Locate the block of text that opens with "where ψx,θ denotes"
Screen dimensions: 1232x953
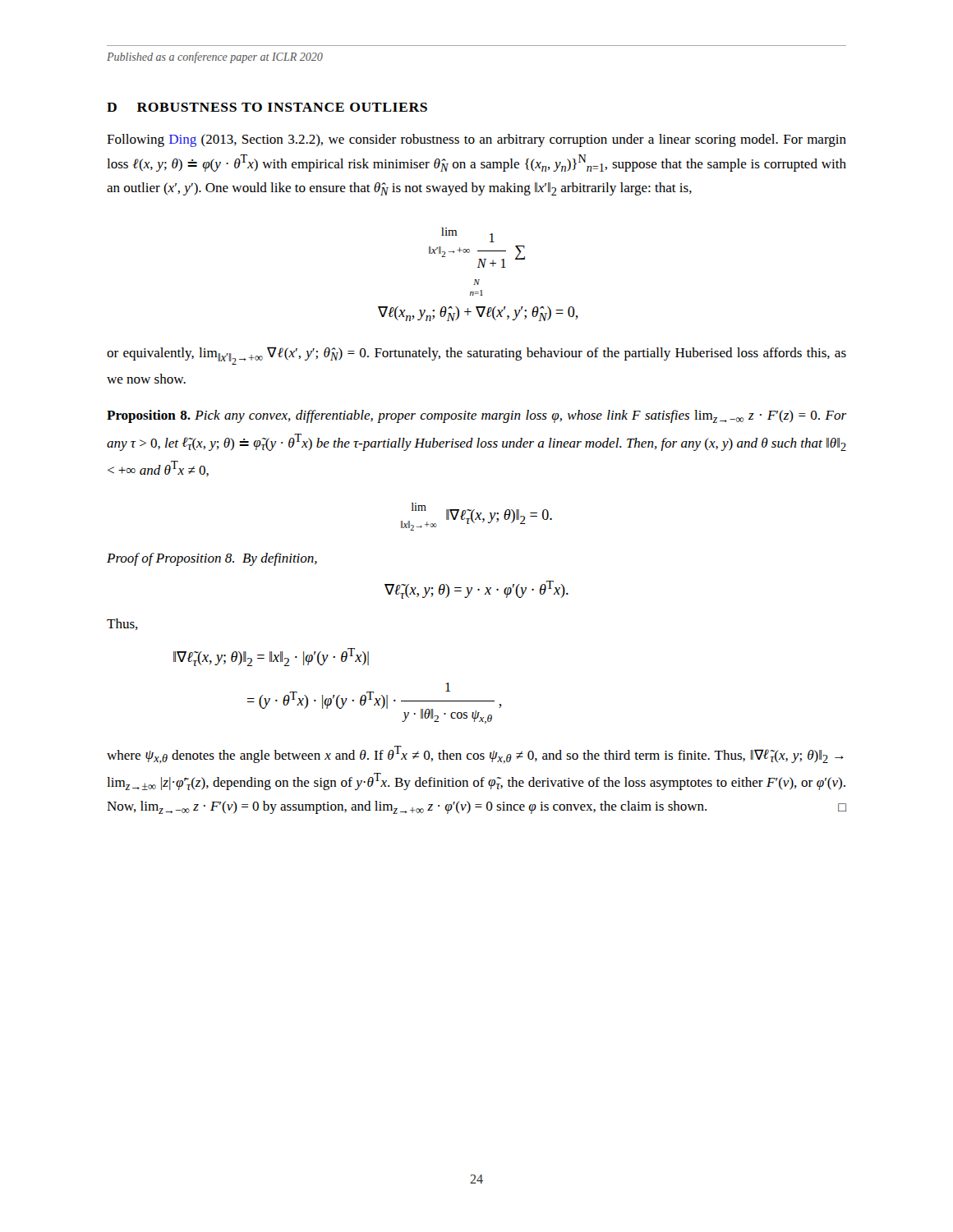coord(476,780)
